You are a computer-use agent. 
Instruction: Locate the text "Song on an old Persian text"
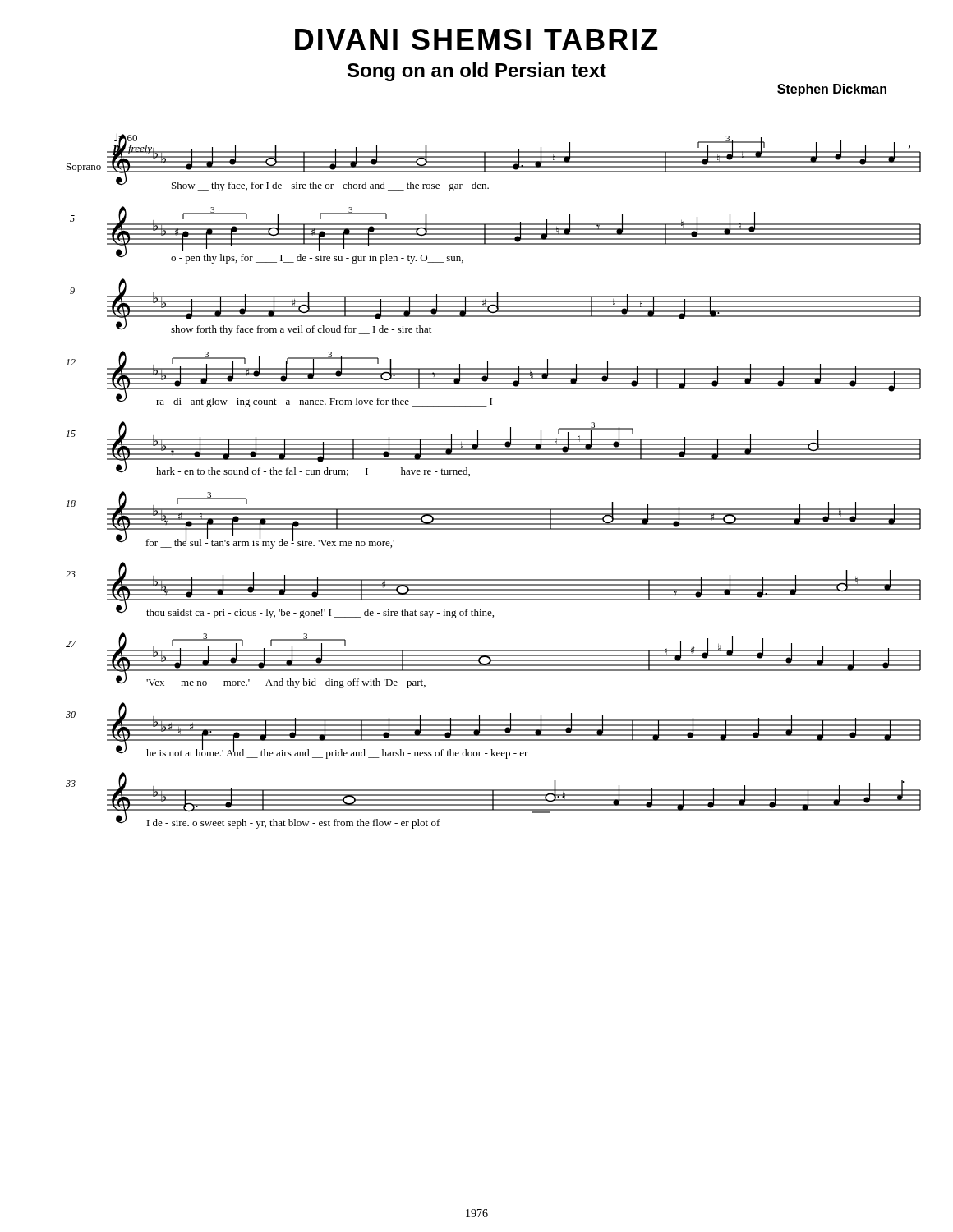[476, 71]
